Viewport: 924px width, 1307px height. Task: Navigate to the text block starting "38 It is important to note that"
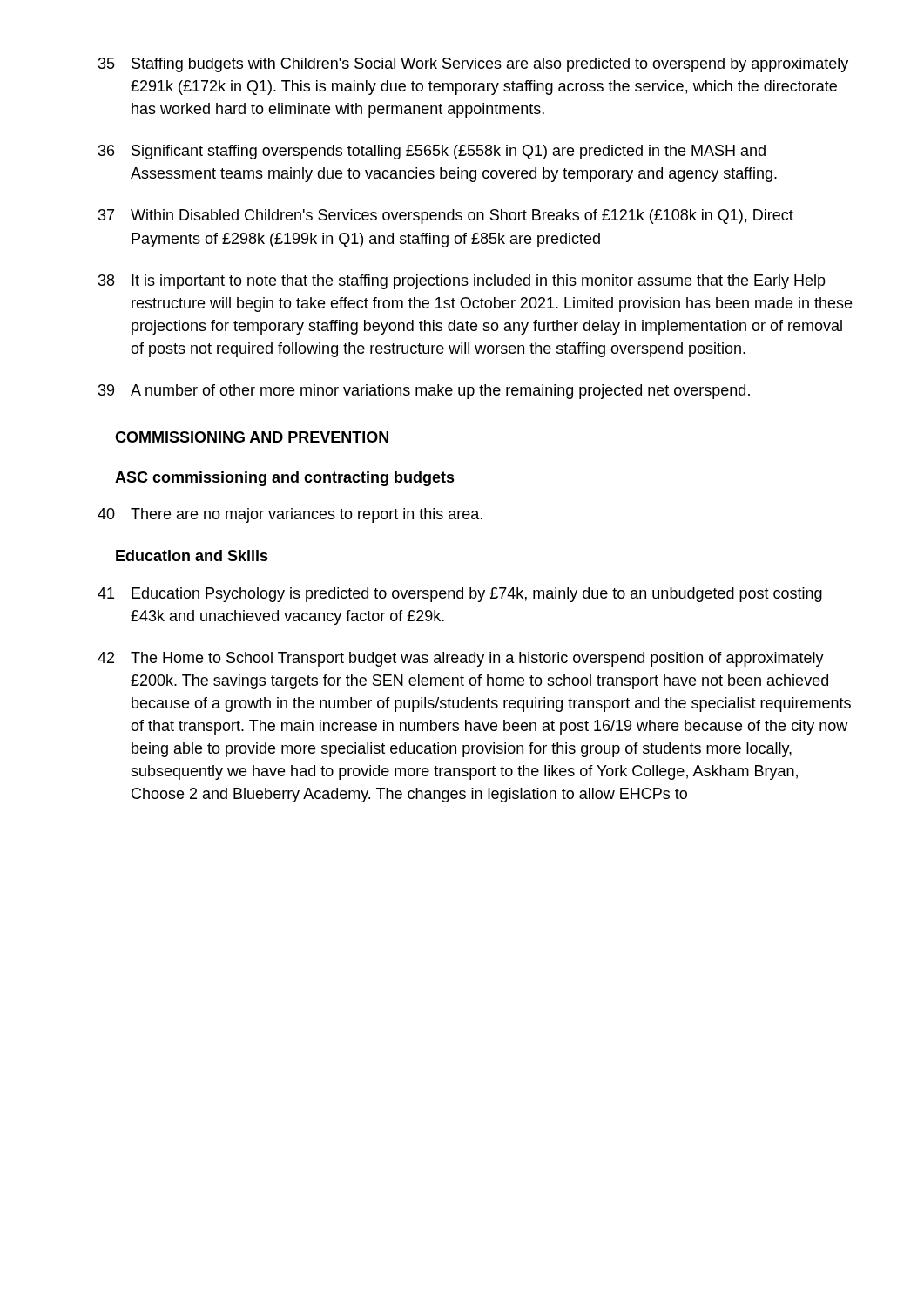point(462,314)
